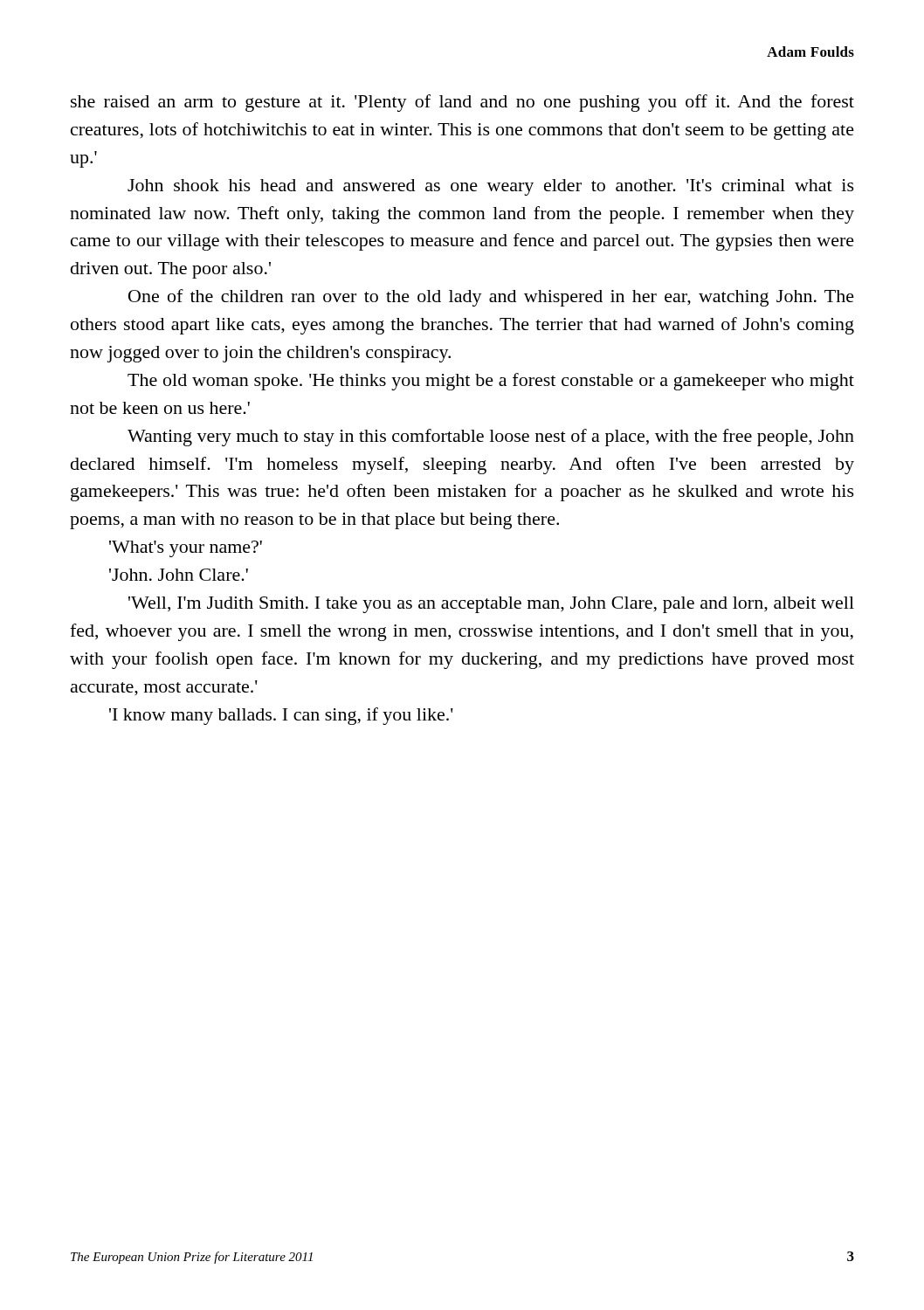Viewport: 924px width, 1310px height.
Task: Navigate to the region starting "Wanting very much to stay in this"
Action: pyautogui.click(x=462, y=477)
